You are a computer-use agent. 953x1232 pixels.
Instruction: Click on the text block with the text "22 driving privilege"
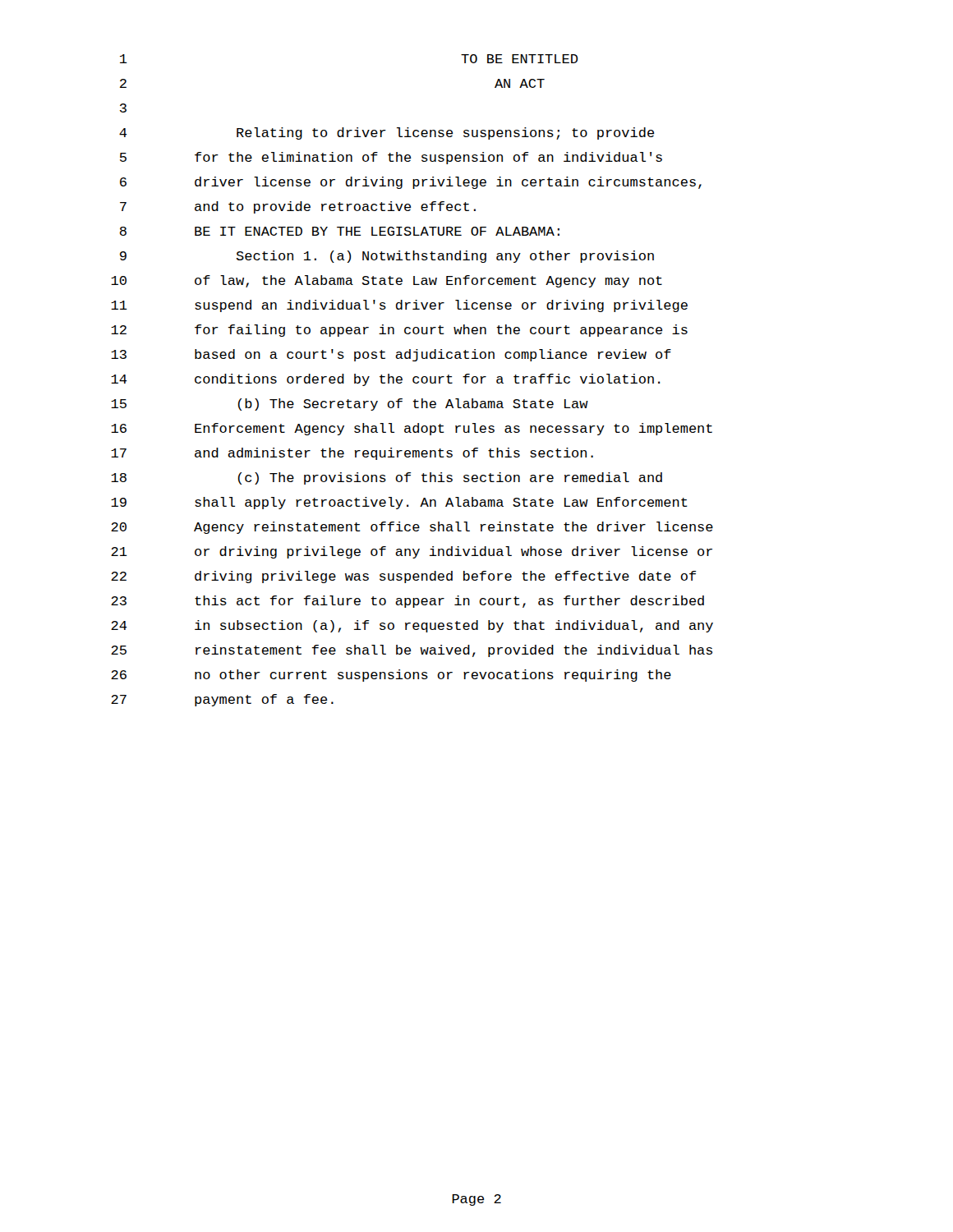click(485, 578)
